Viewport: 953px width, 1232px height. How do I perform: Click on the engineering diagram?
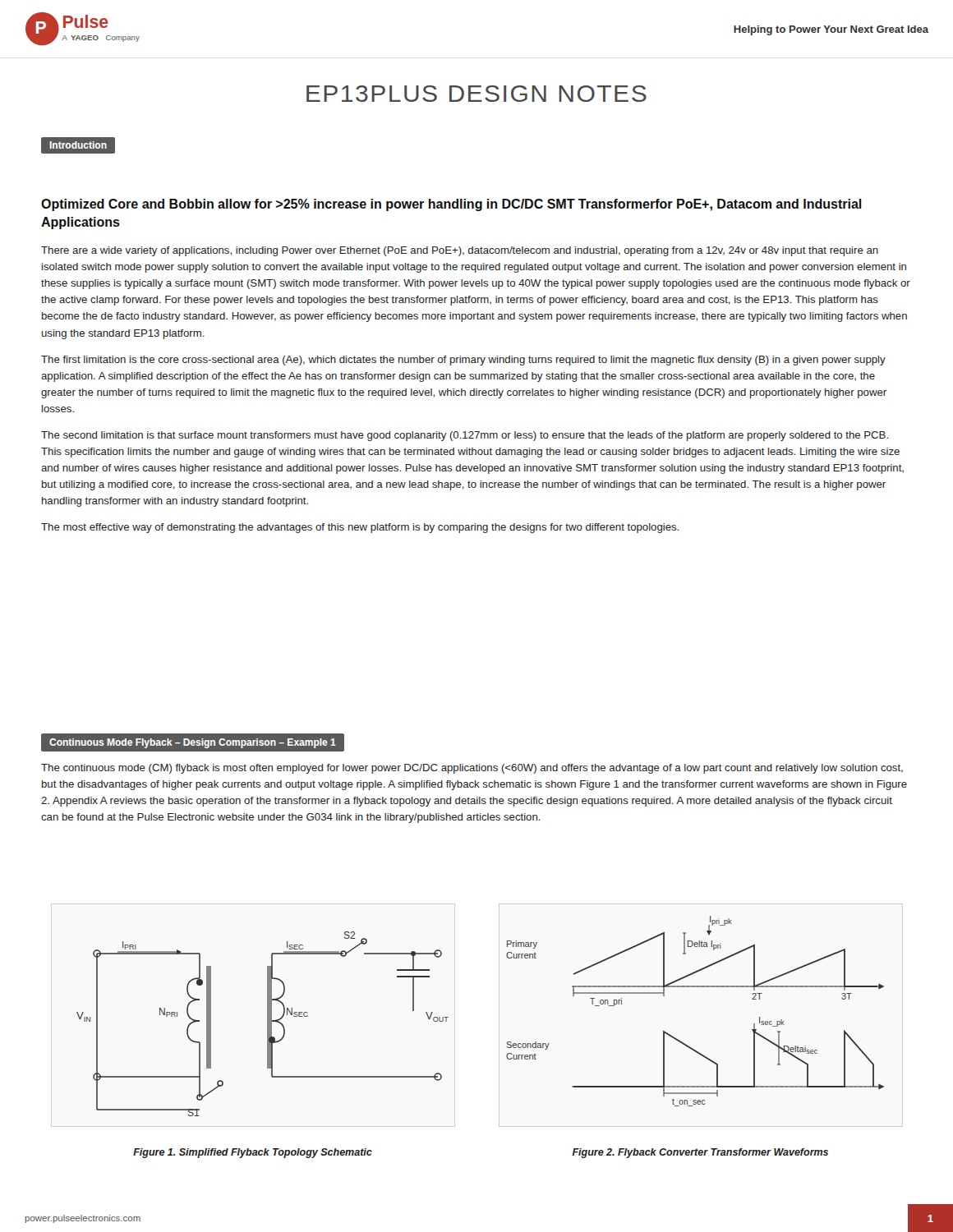point(700,1015)
